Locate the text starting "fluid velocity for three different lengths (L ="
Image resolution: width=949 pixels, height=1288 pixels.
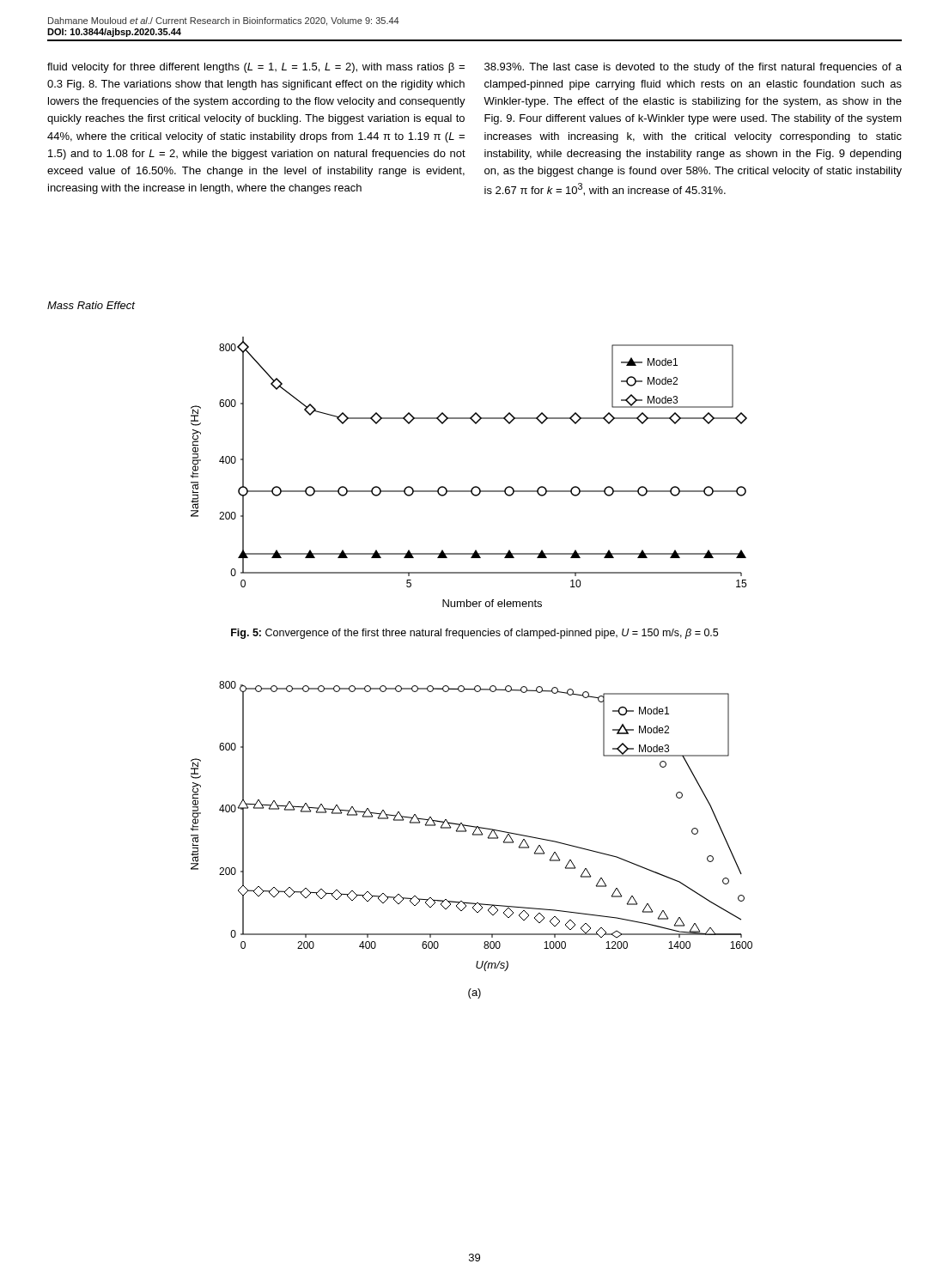pos(256,127)
